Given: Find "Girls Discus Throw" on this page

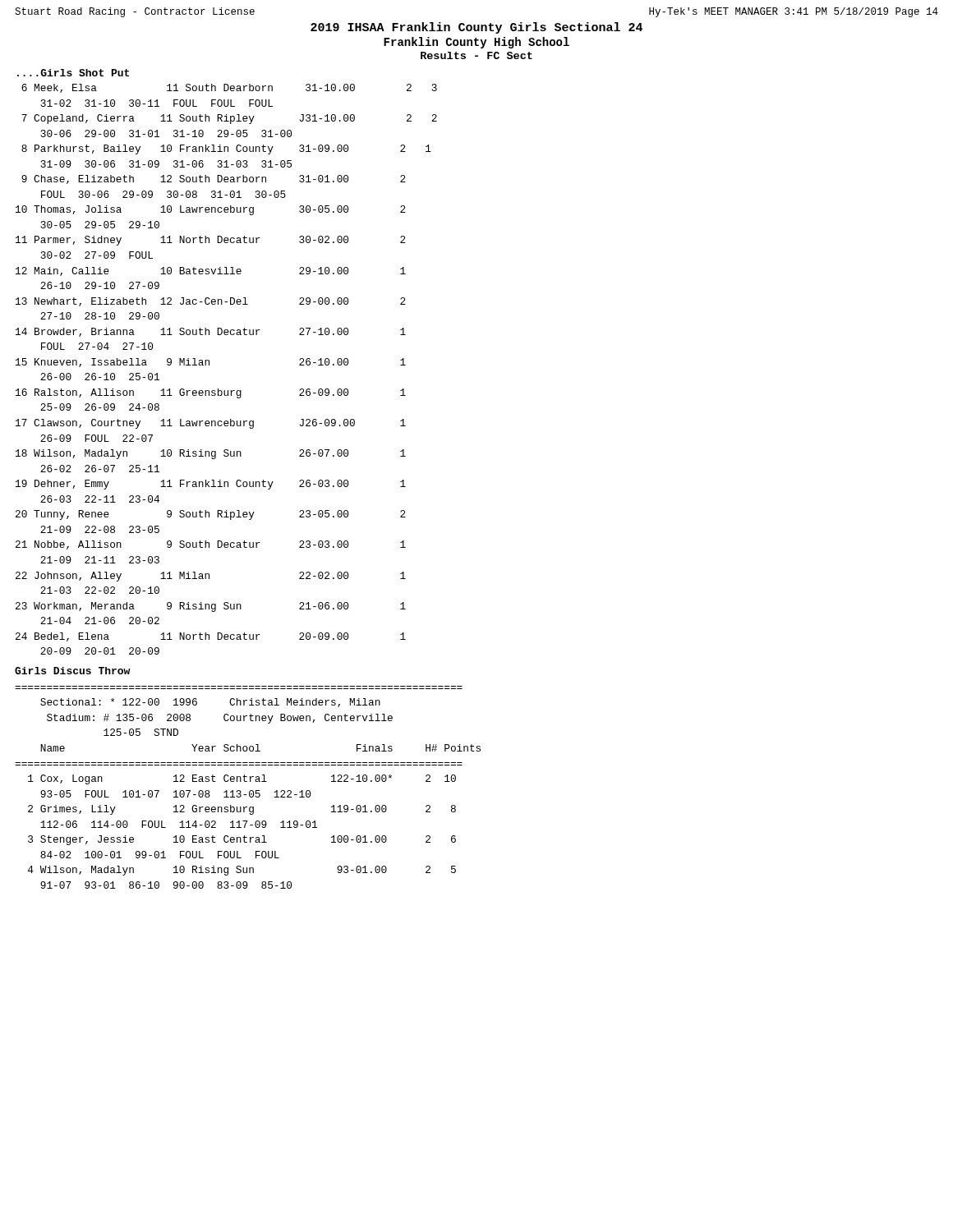Looking at the screenshot, I should click(x=72, y=671).
